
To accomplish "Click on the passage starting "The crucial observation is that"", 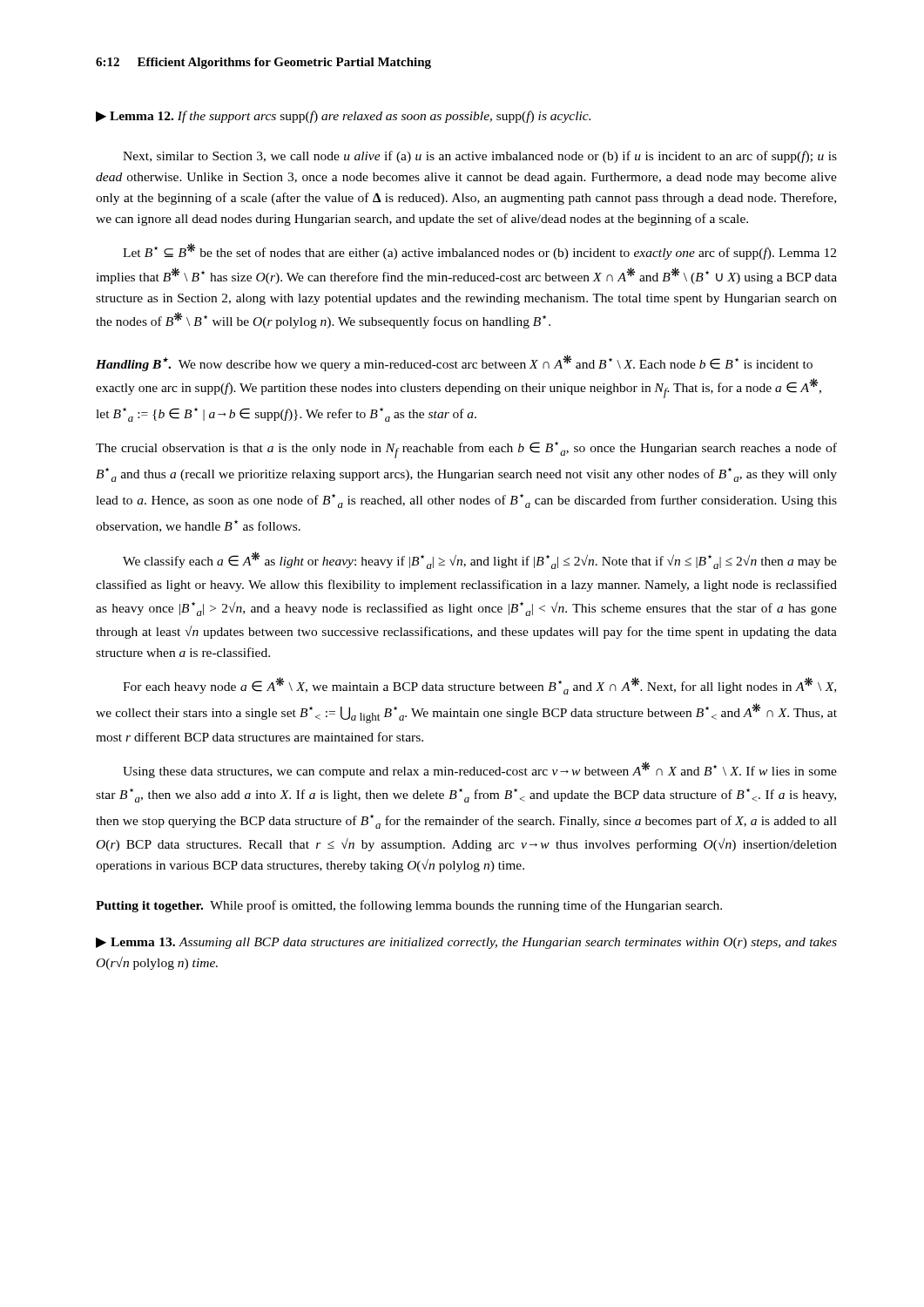I will [466, 486].
